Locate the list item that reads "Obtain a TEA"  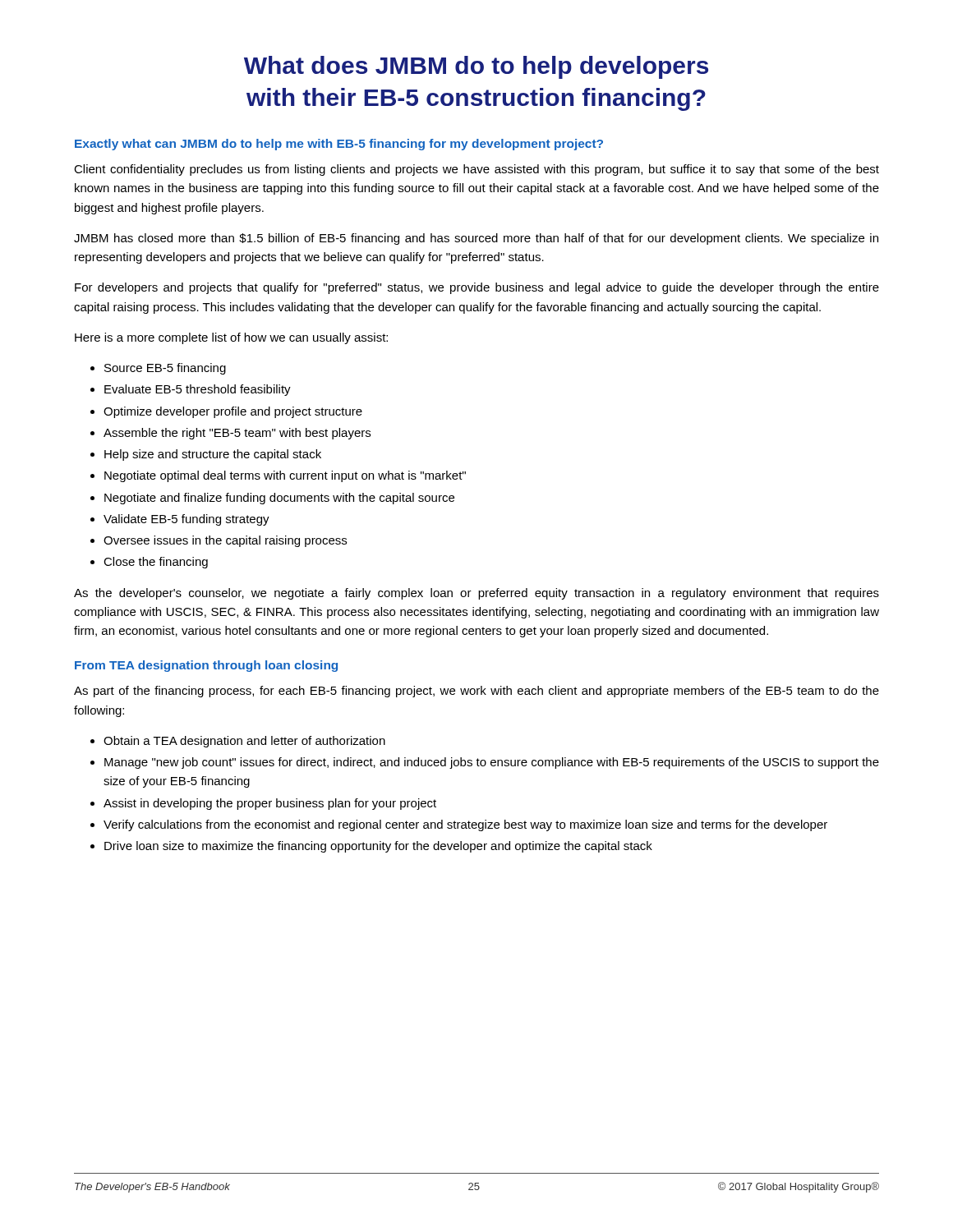245,740
